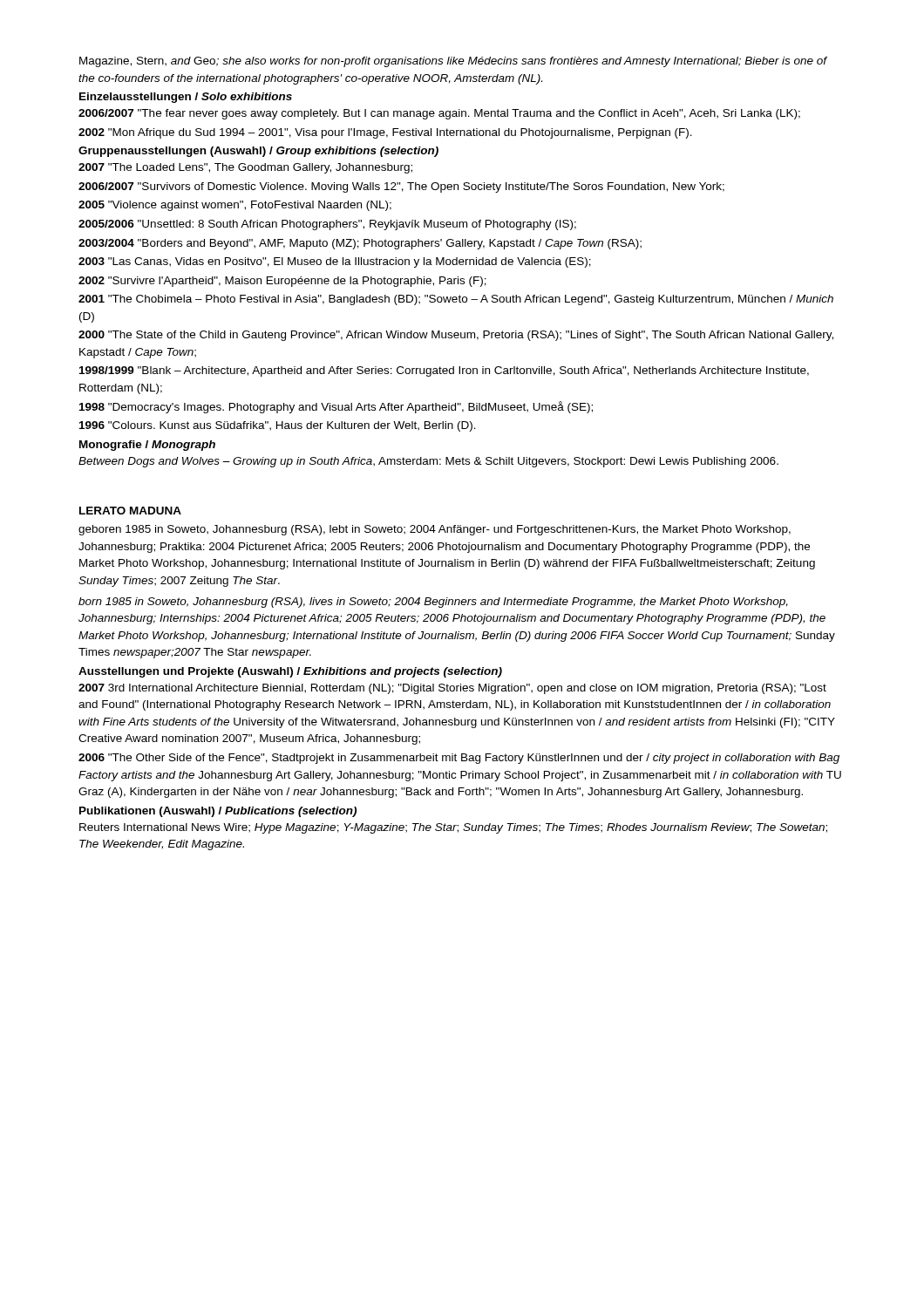Find the text starting "2007 "The Loaded Lens","
Viewport: 924px width, 1308px height.
click(246, 167)
